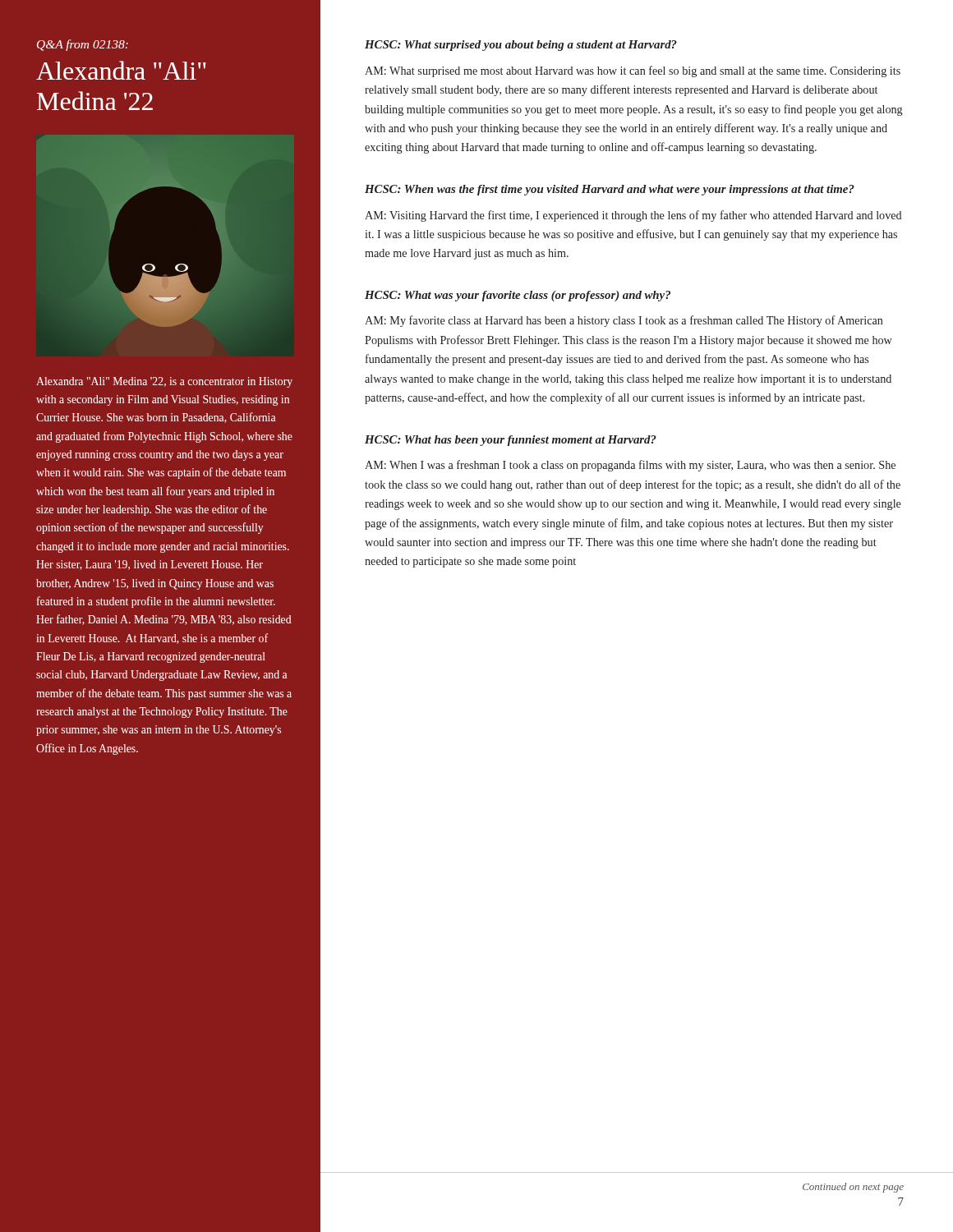Locate the block of text that opens with "AM: My favorite class at"
Image resolution: width=953 pixels, height=1232 pixels.
(634, 360)
